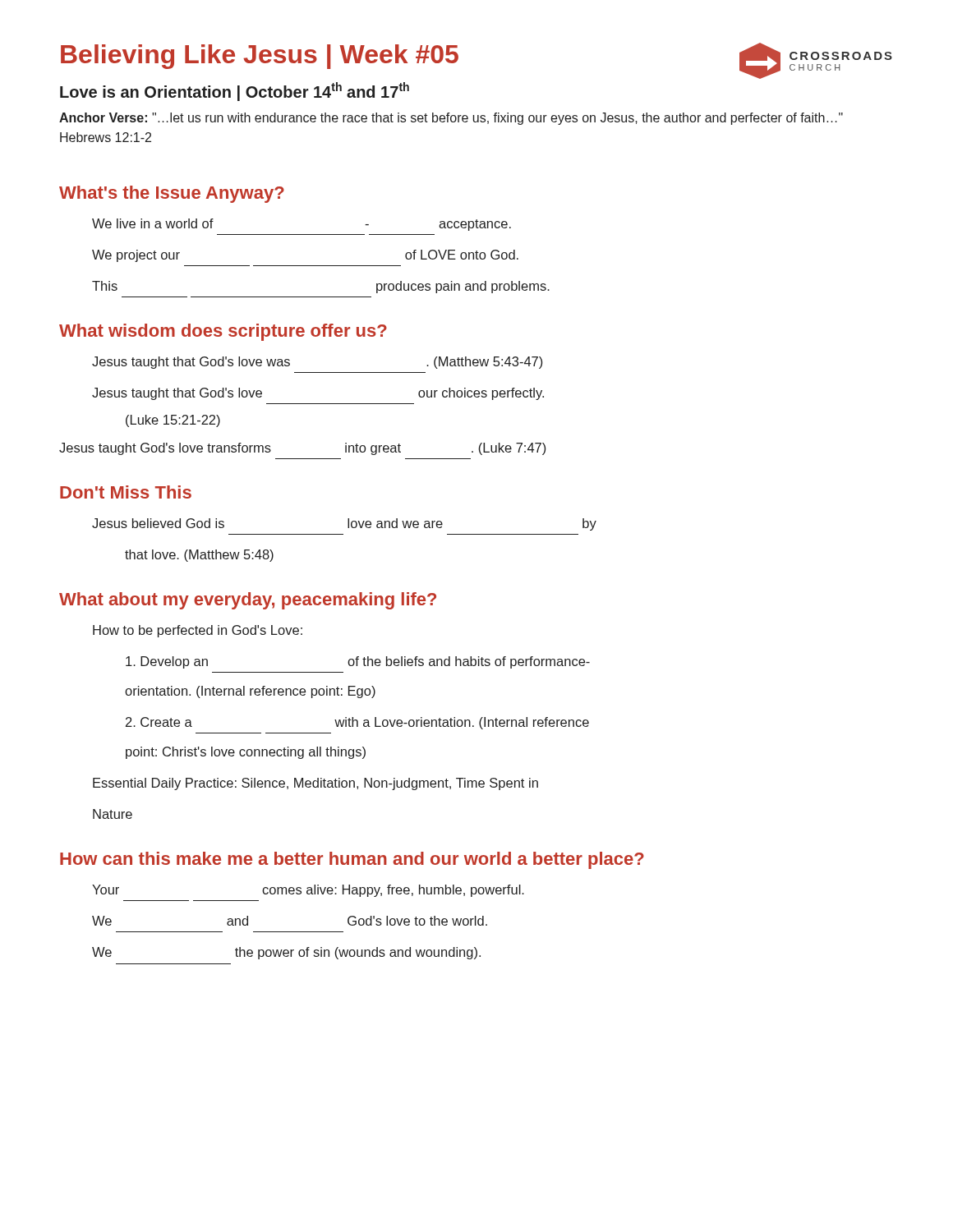
Task: Locate the text "We project our of LOVE onto God."
Action: coord(306,256)
